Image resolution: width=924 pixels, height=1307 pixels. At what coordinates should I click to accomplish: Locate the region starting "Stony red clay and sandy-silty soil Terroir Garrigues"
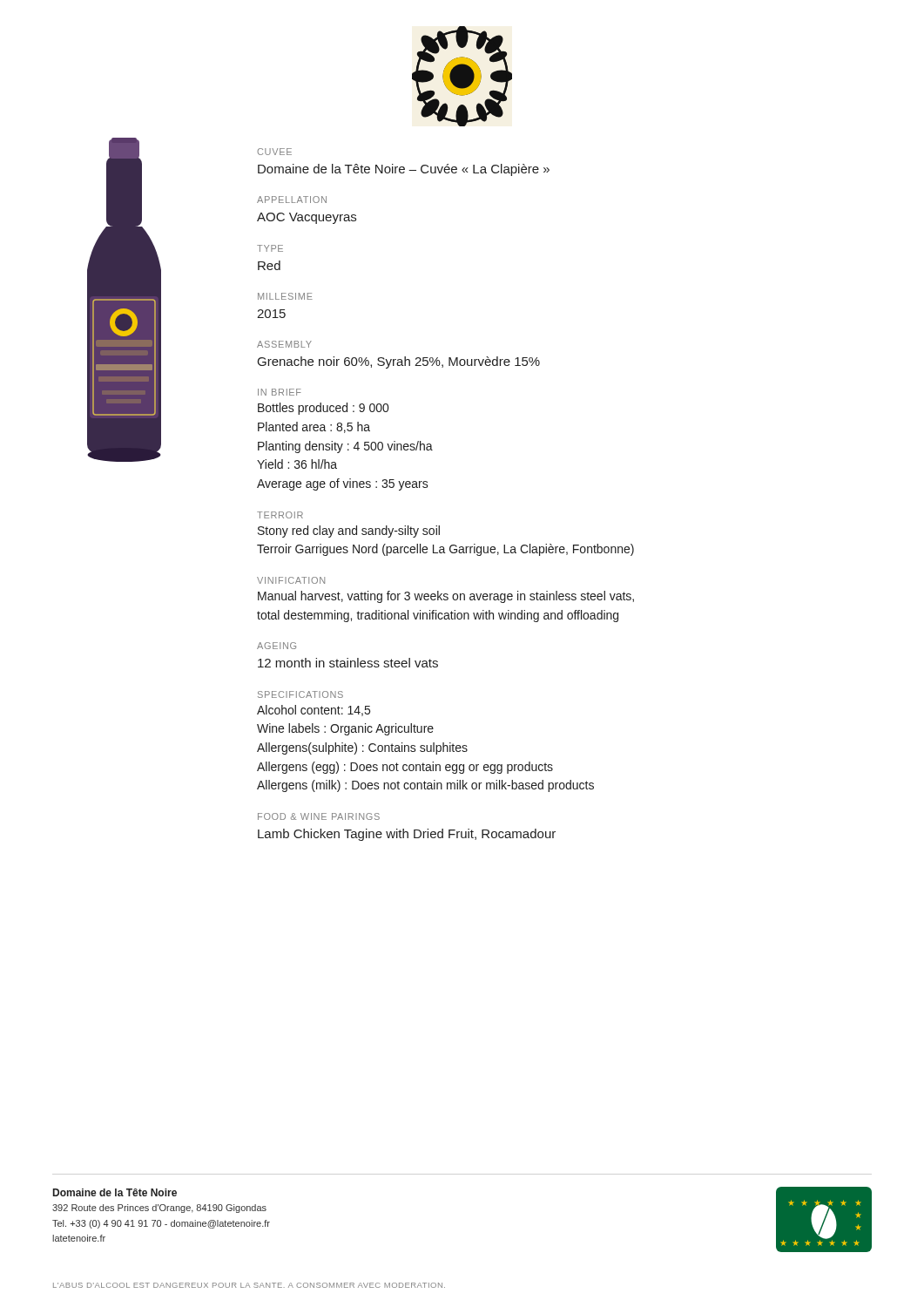446,540
